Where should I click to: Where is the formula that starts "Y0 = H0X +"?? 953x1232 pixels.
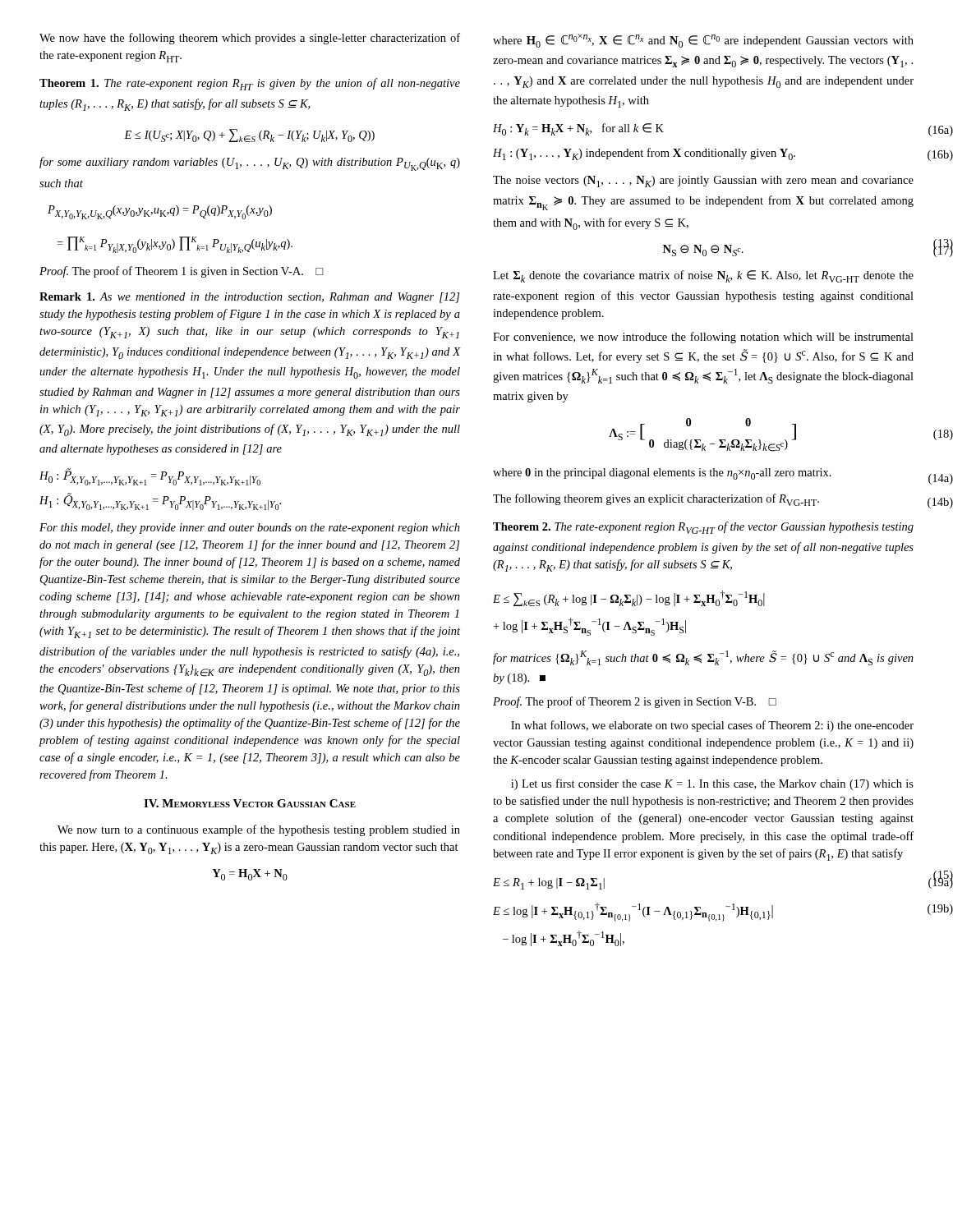pos(250,875)
